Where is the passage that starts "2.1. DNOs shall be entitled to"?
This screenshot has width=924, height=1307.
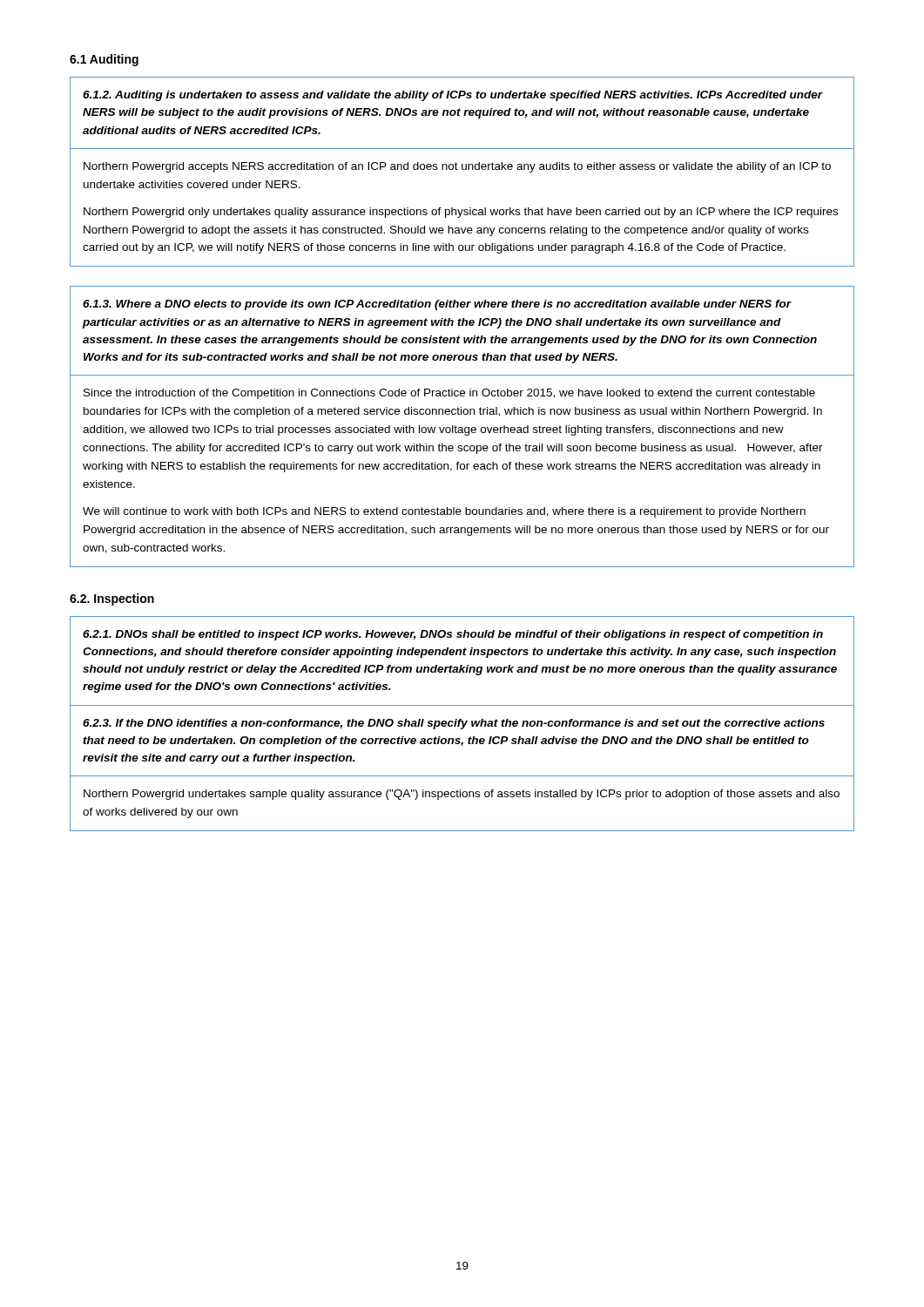[x=460, y=660]
